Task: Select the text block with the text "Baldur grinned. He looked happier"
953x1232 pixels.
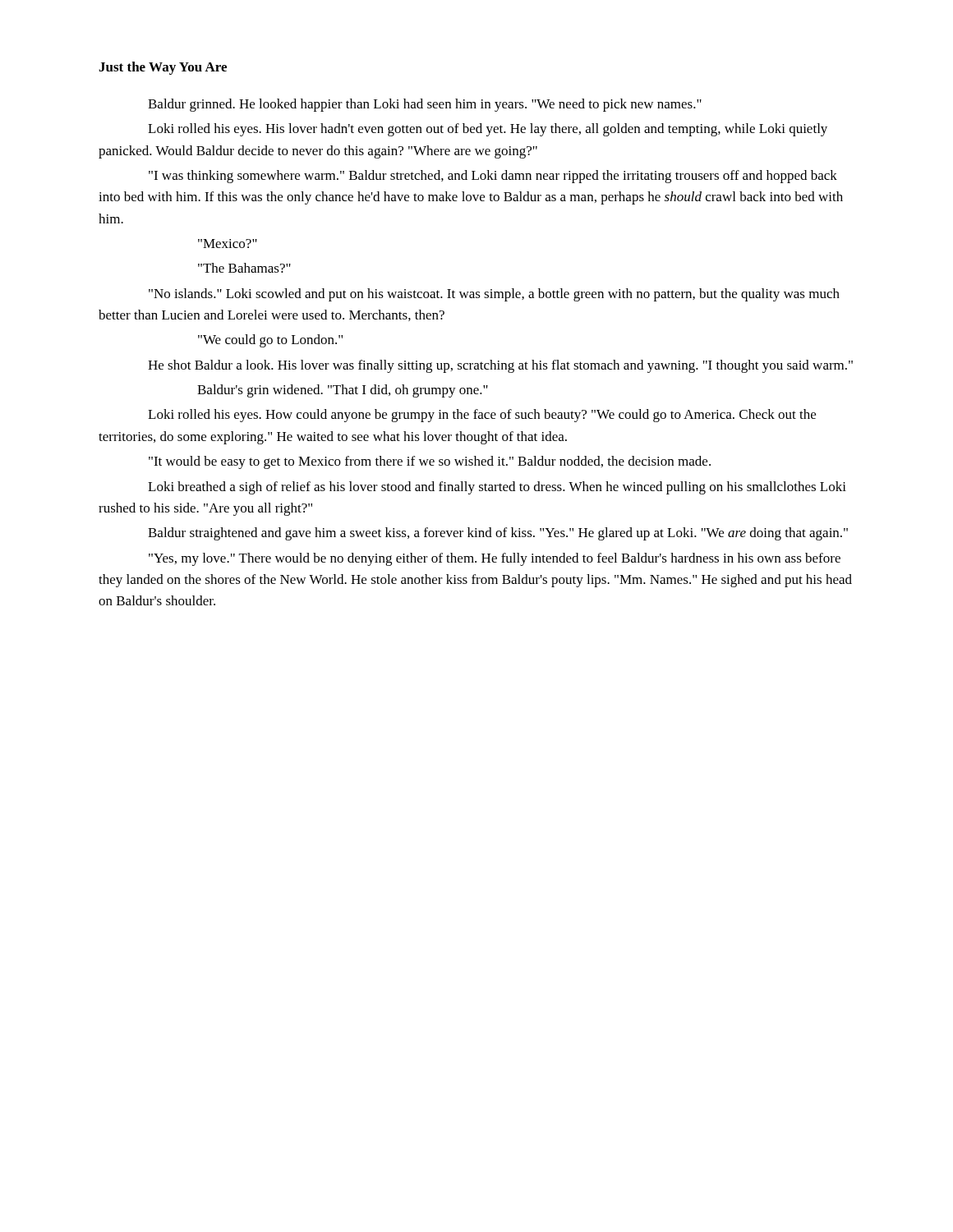Action: click(476, 353)
